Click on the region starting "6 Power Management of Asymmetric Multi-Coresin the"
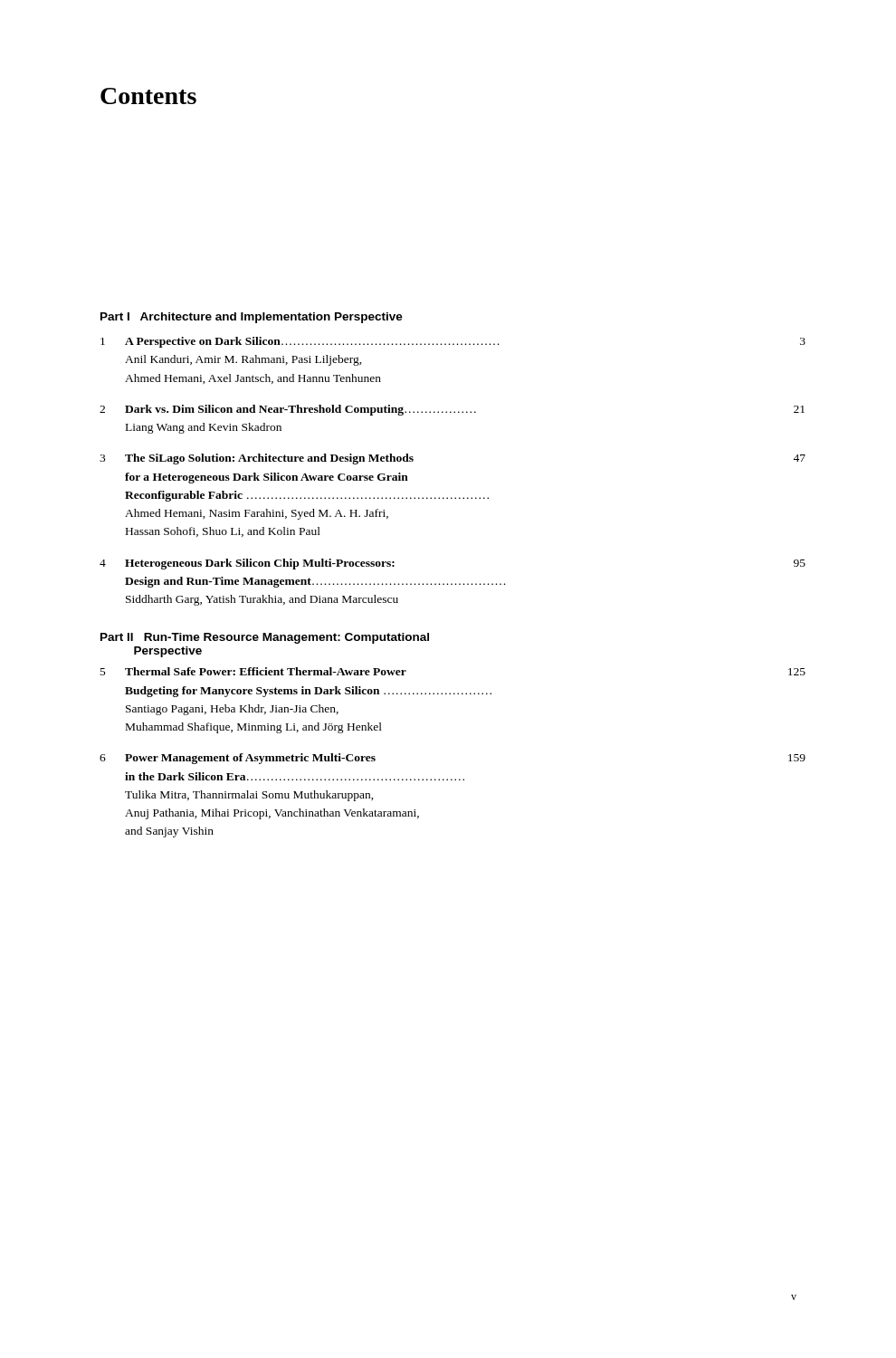Screen dimensions: 1358x896 pos(238,758)
